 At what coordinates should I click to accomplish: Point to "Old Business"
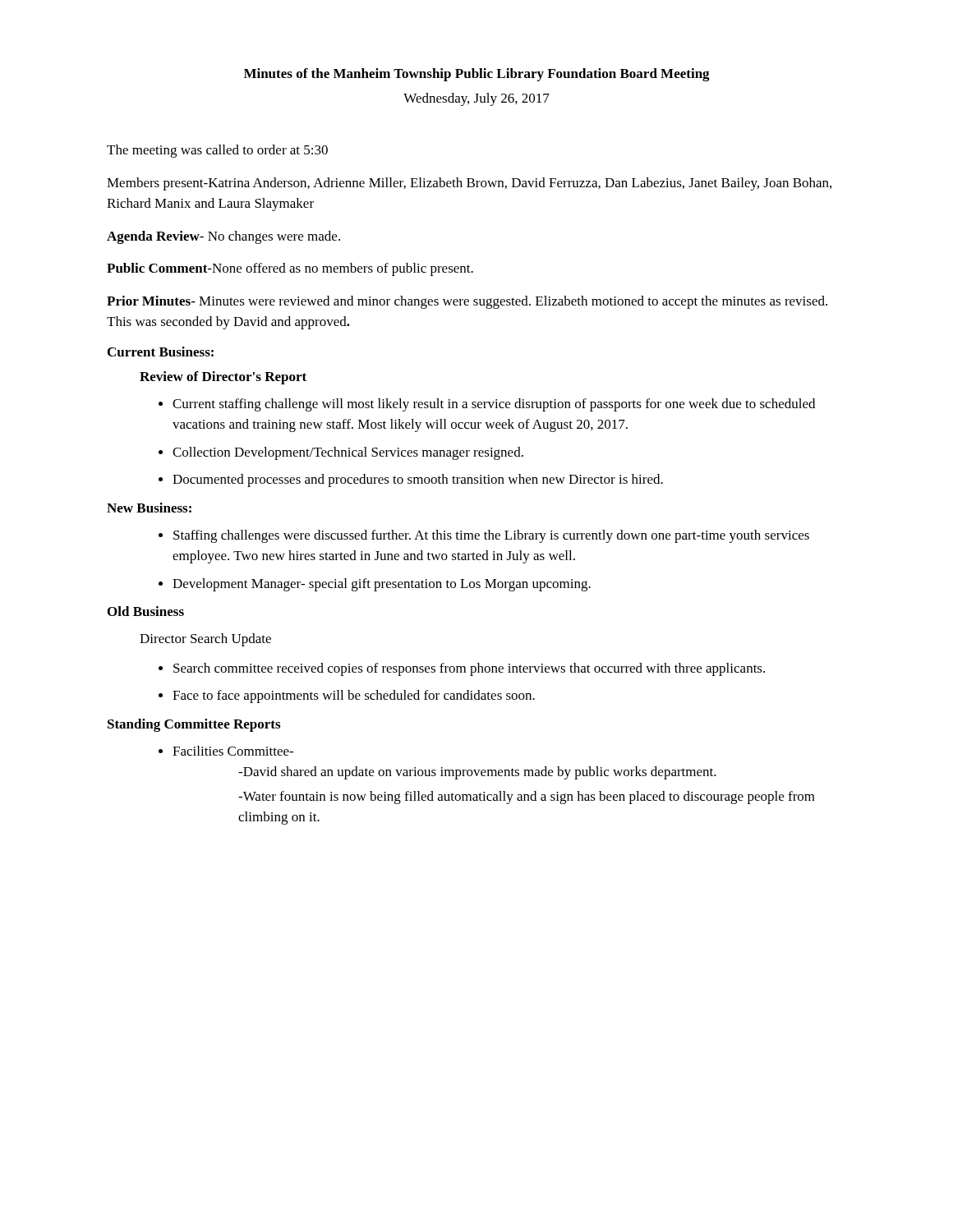145,612
